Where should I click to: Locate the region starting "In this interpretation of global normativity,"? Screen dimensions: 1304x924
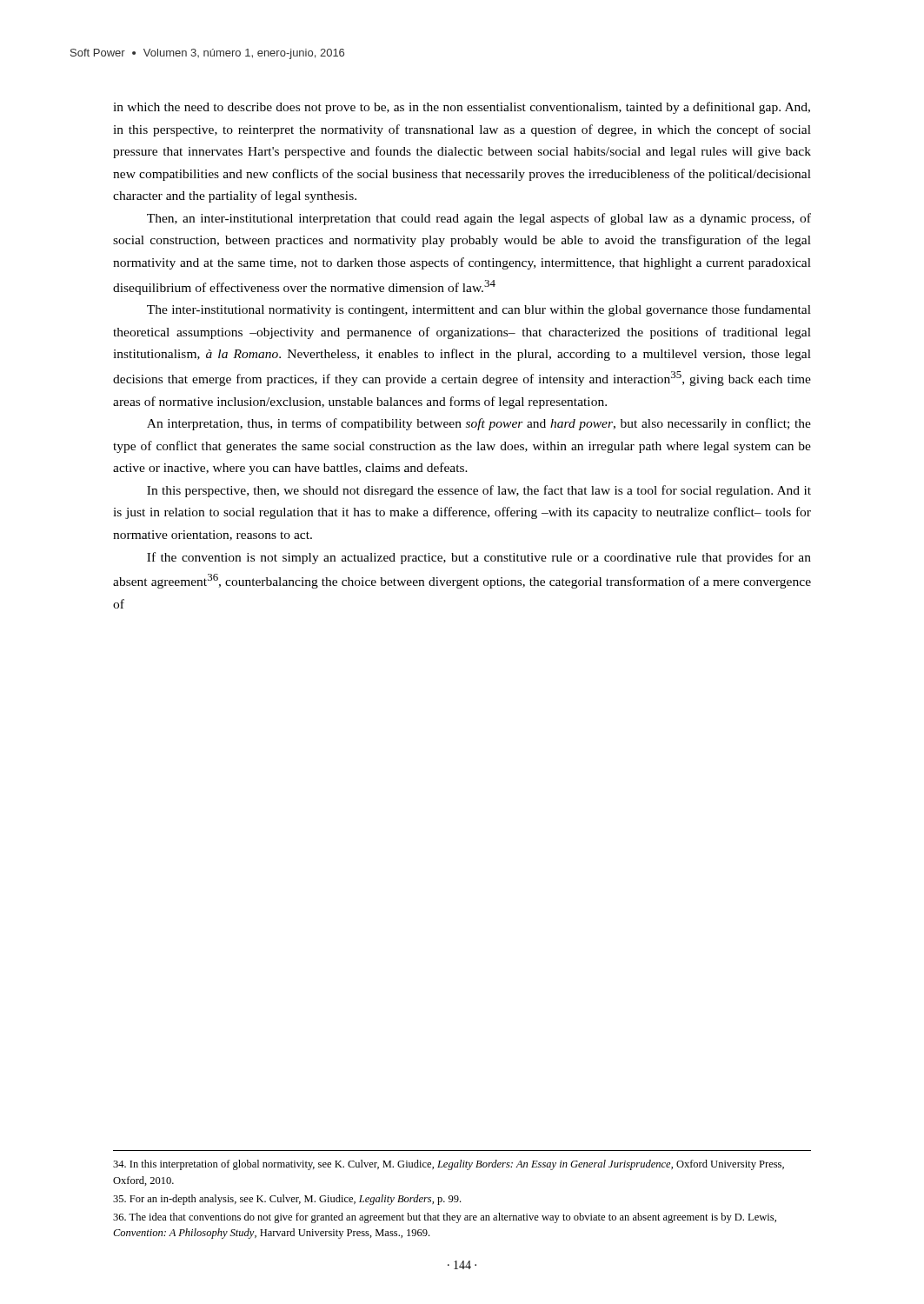coord(449,1172)
